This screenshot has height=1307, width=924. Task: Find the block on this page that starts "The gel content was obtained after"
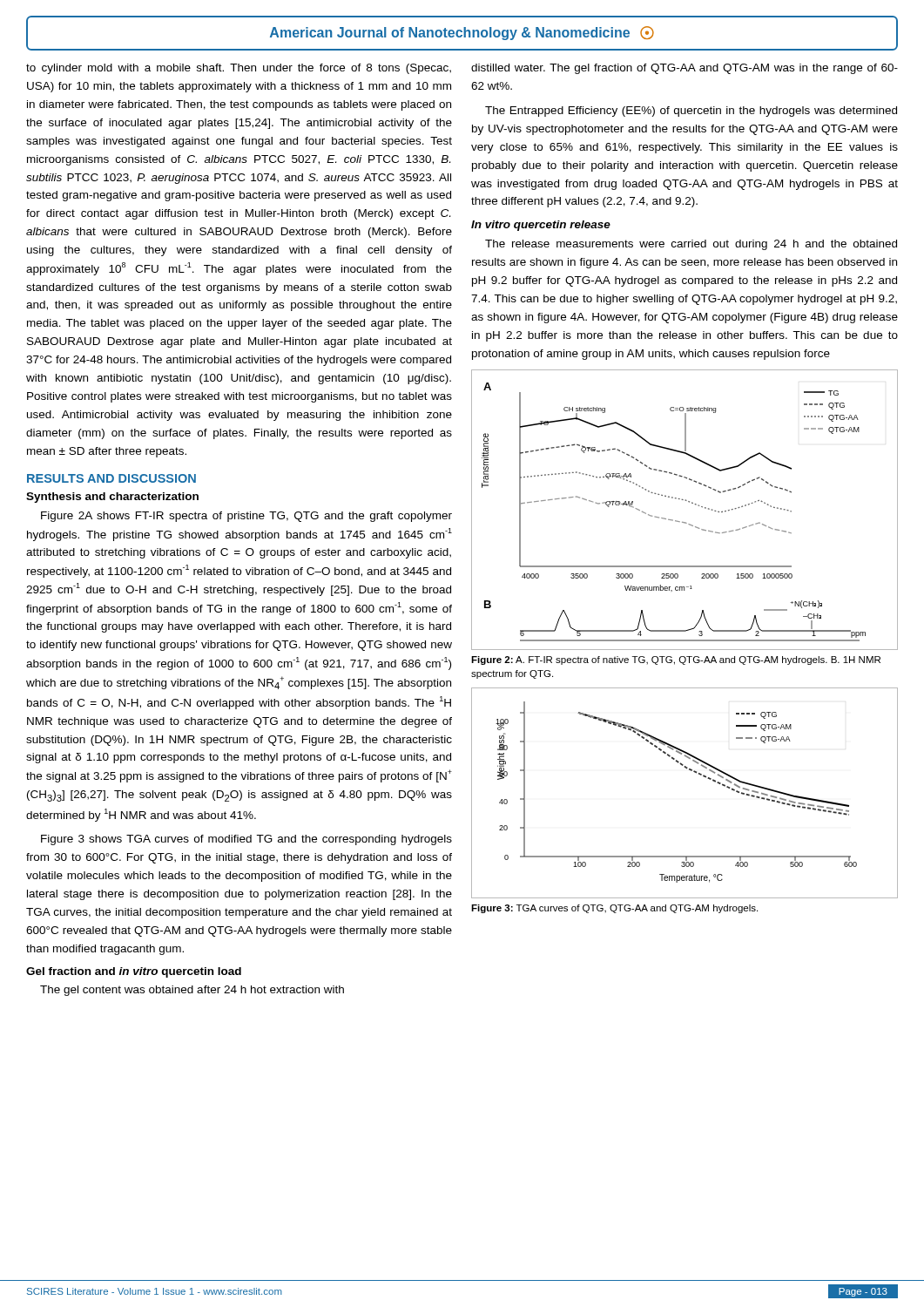tap(239, 990)
